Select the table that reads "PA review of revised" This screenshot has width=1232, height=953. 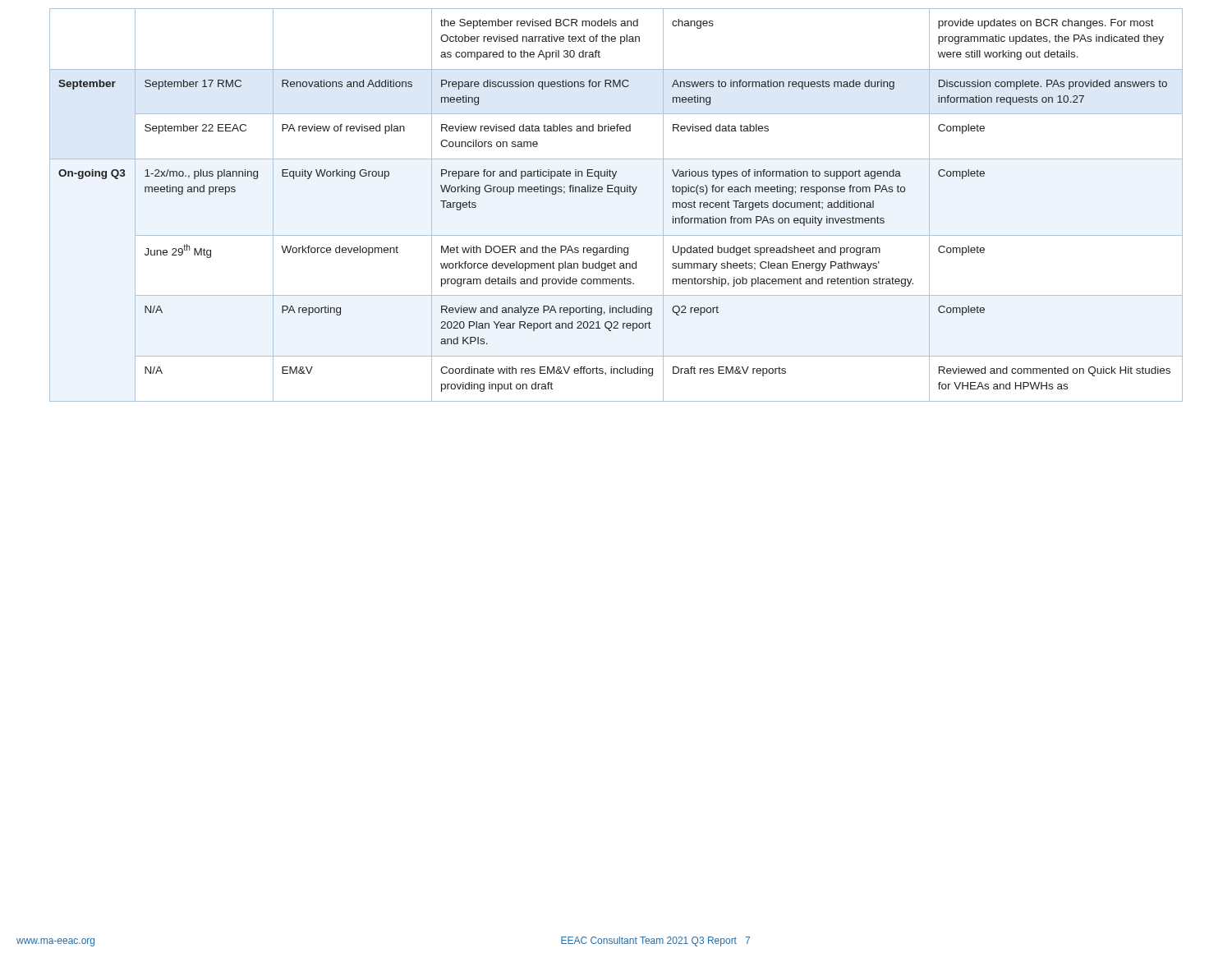[x=616, y=205]
